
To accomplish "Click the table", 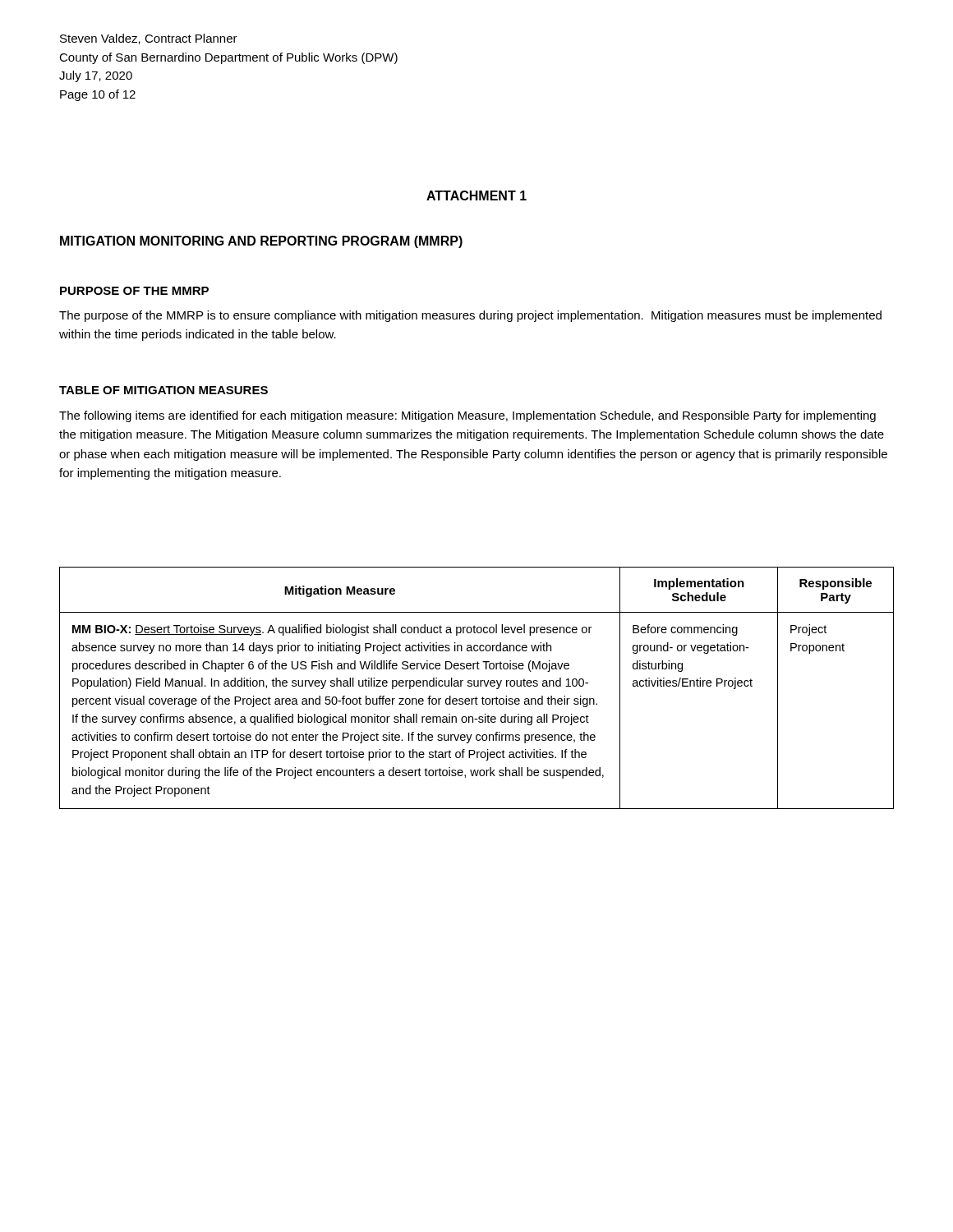I will pyautogui.click(x=476, y=688).
